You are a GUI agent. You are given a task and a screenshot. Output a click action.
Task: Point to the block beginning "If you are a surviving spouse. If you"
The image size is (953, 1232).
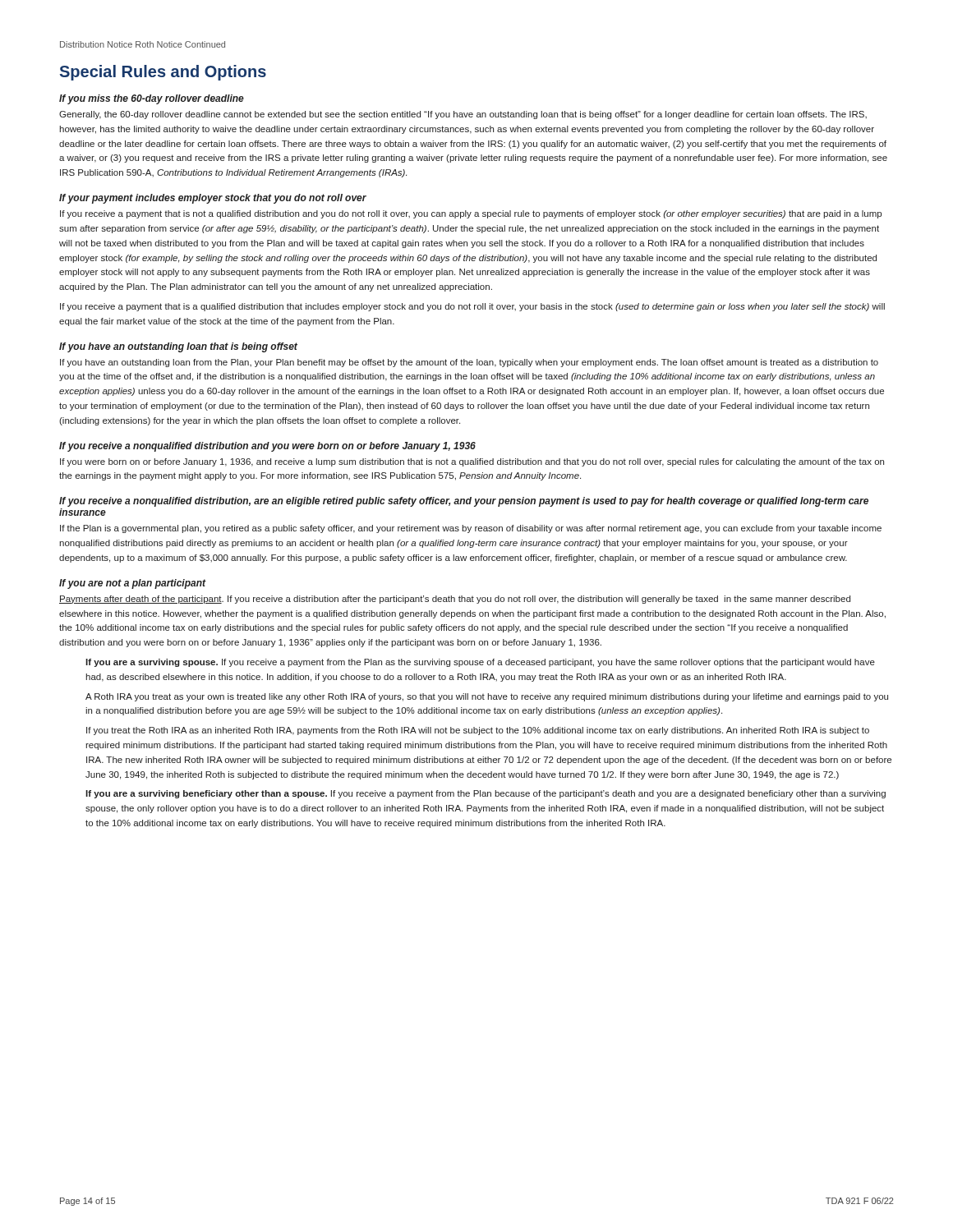point(480,669)
